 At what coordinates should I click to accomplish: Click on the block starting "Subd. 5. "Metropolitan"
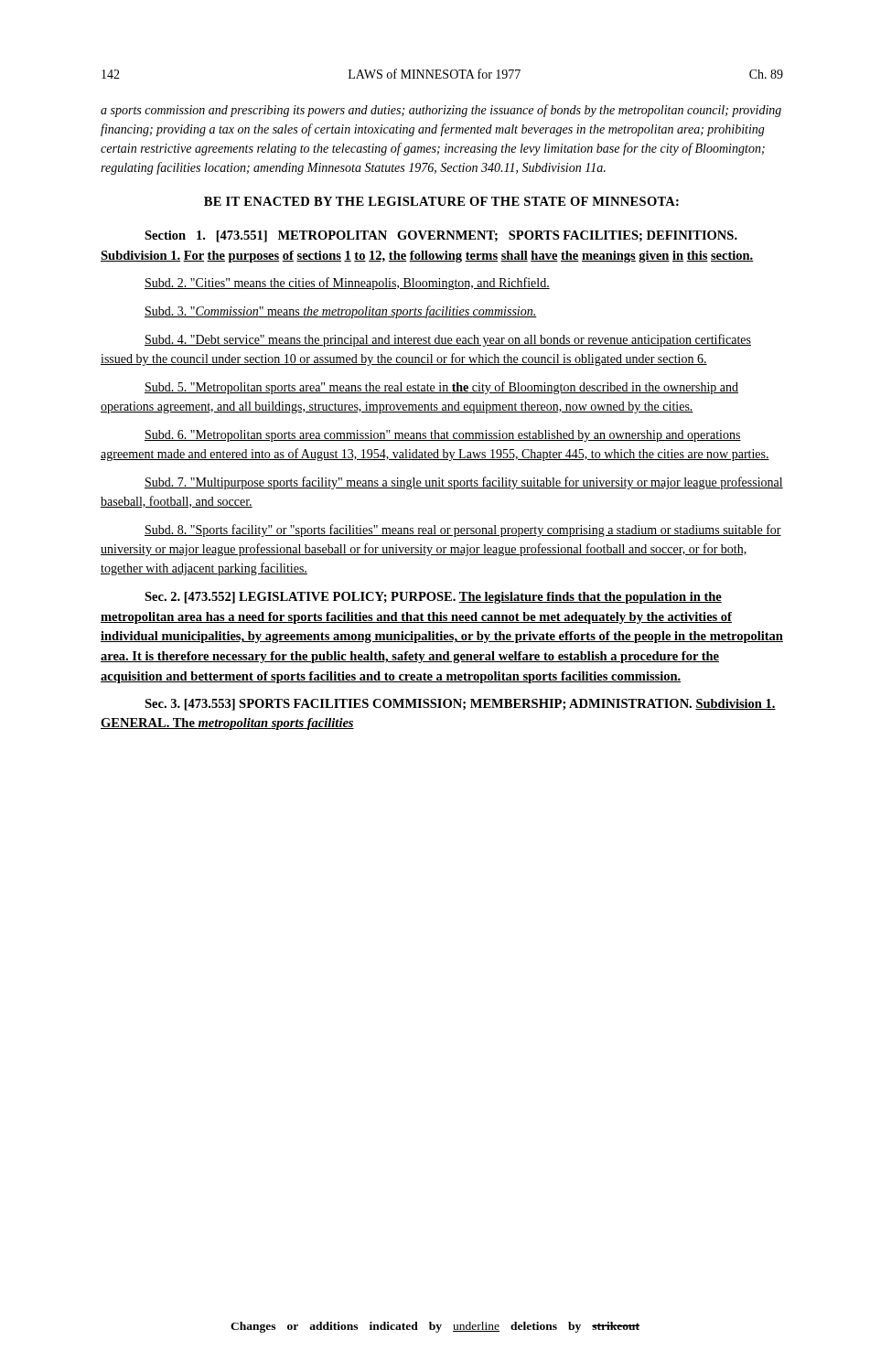420,397
